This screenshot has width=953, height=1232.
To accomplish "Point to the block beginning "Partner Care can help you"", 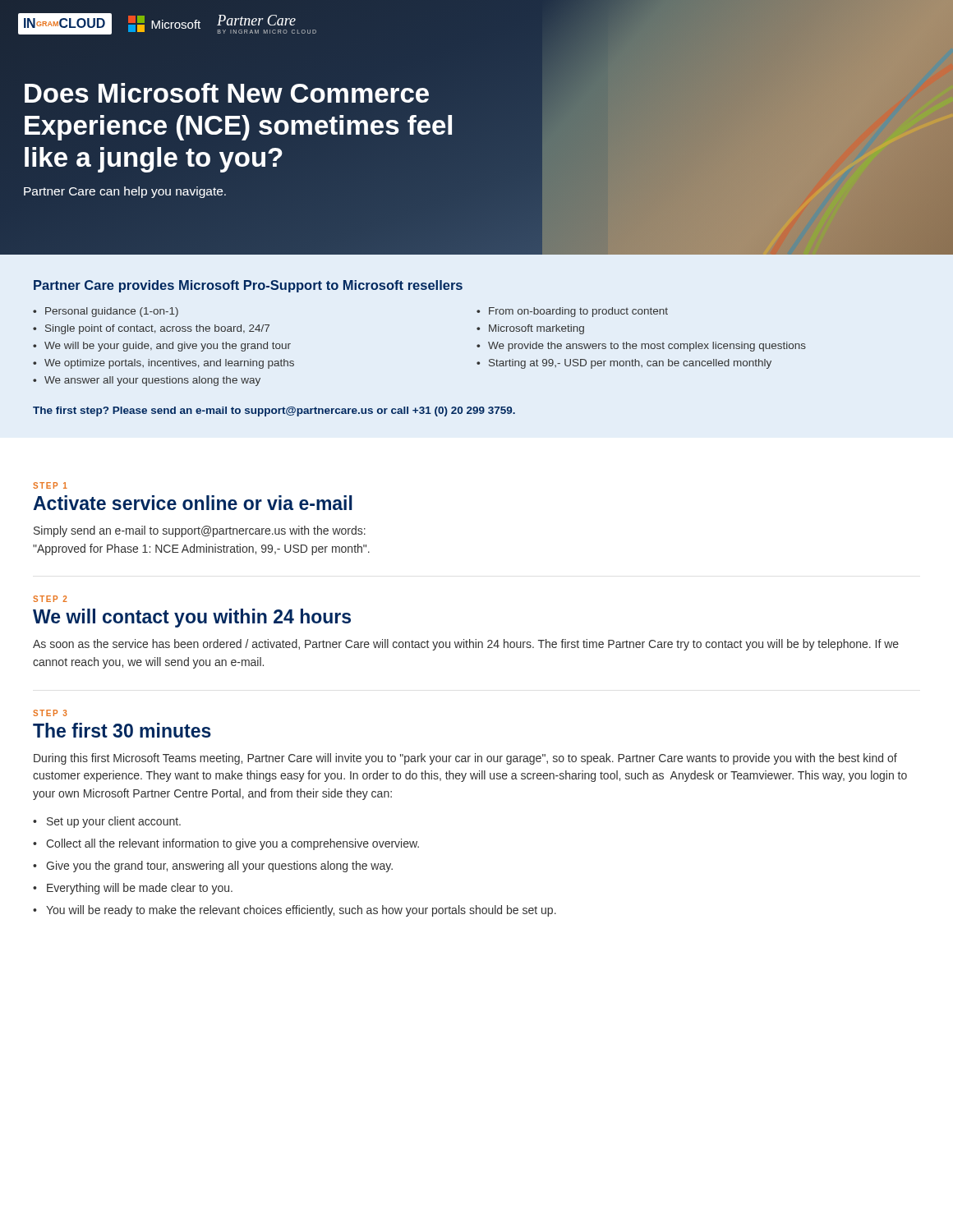I will pos(125,191).
